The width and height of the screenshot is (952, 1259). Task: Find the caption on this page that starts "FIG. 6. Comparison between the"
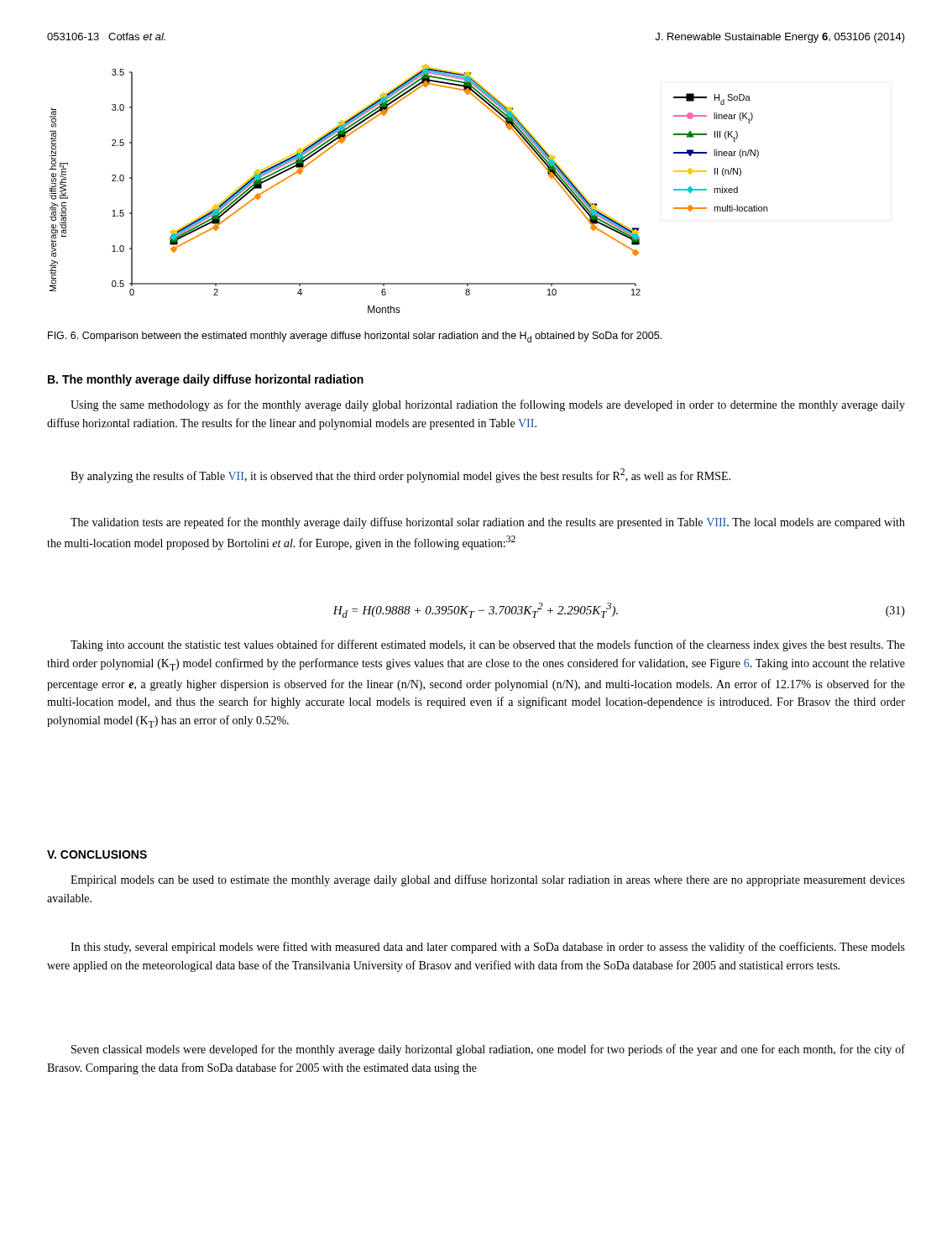pyautogui.click(x=355, y=337)
